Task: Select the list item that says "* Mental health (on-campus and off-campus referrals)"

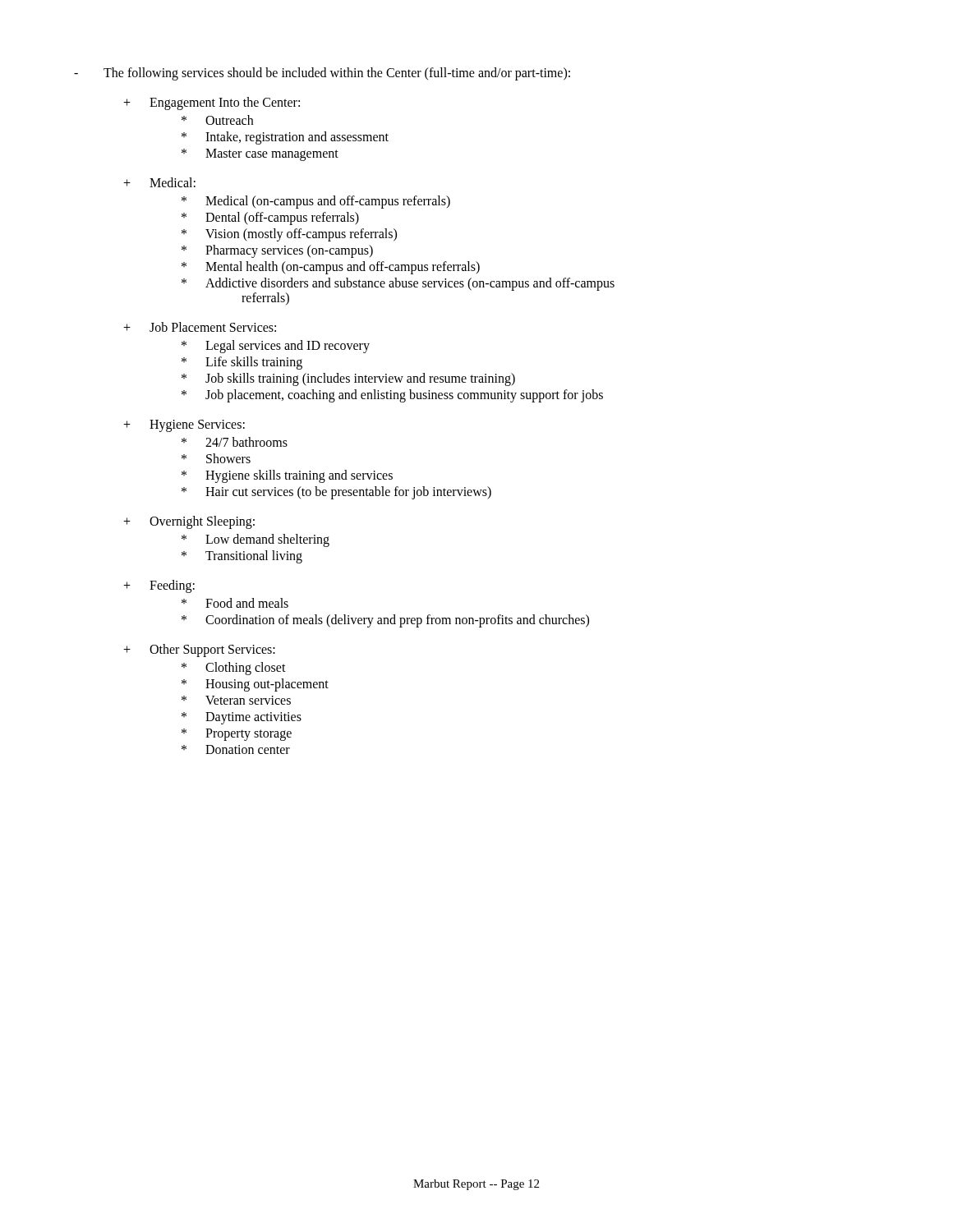Action: pyautogui.click(x=330, y=267)
